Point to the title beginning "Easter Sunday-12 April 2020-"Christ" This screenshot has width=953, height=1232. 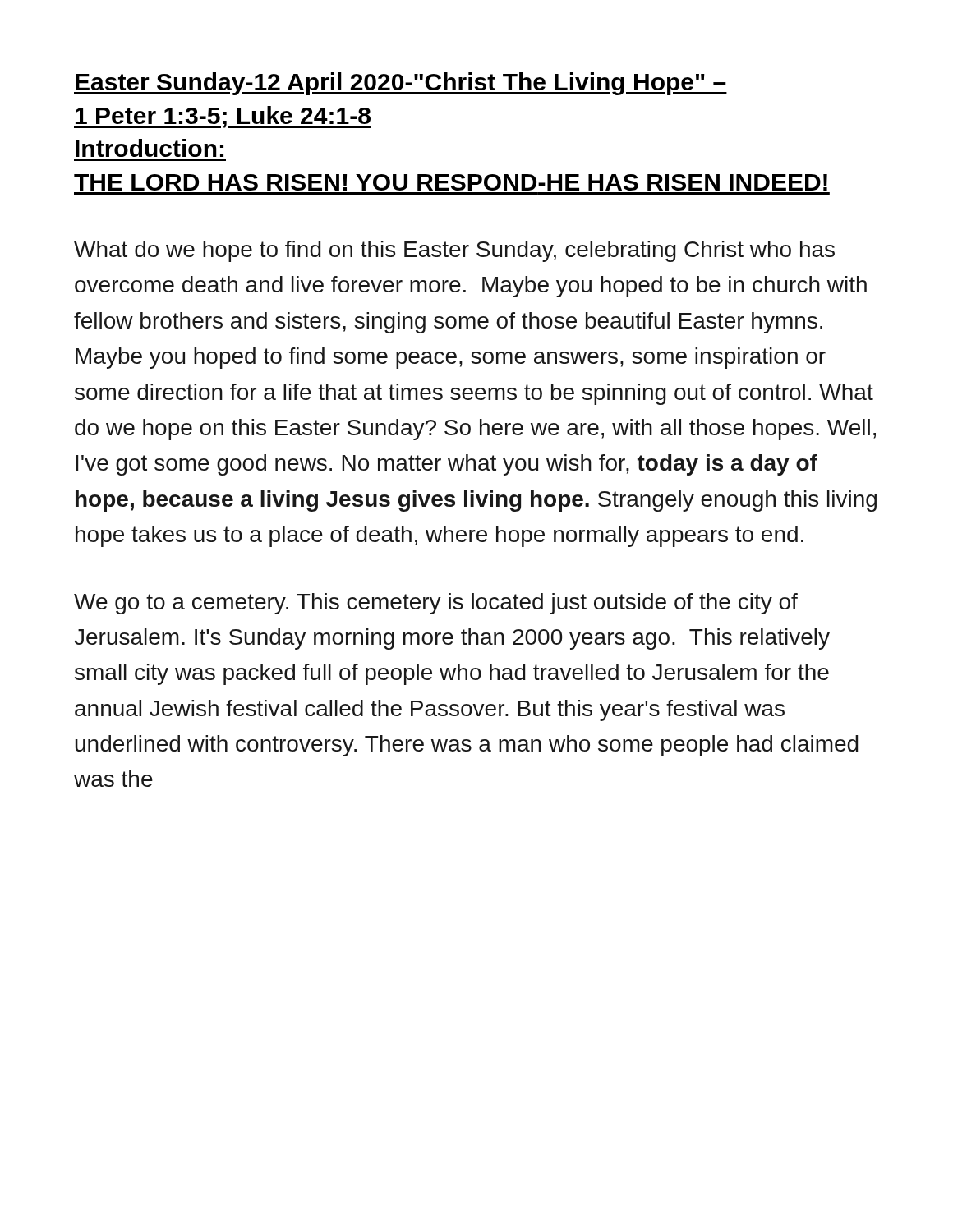click(401, 84)
